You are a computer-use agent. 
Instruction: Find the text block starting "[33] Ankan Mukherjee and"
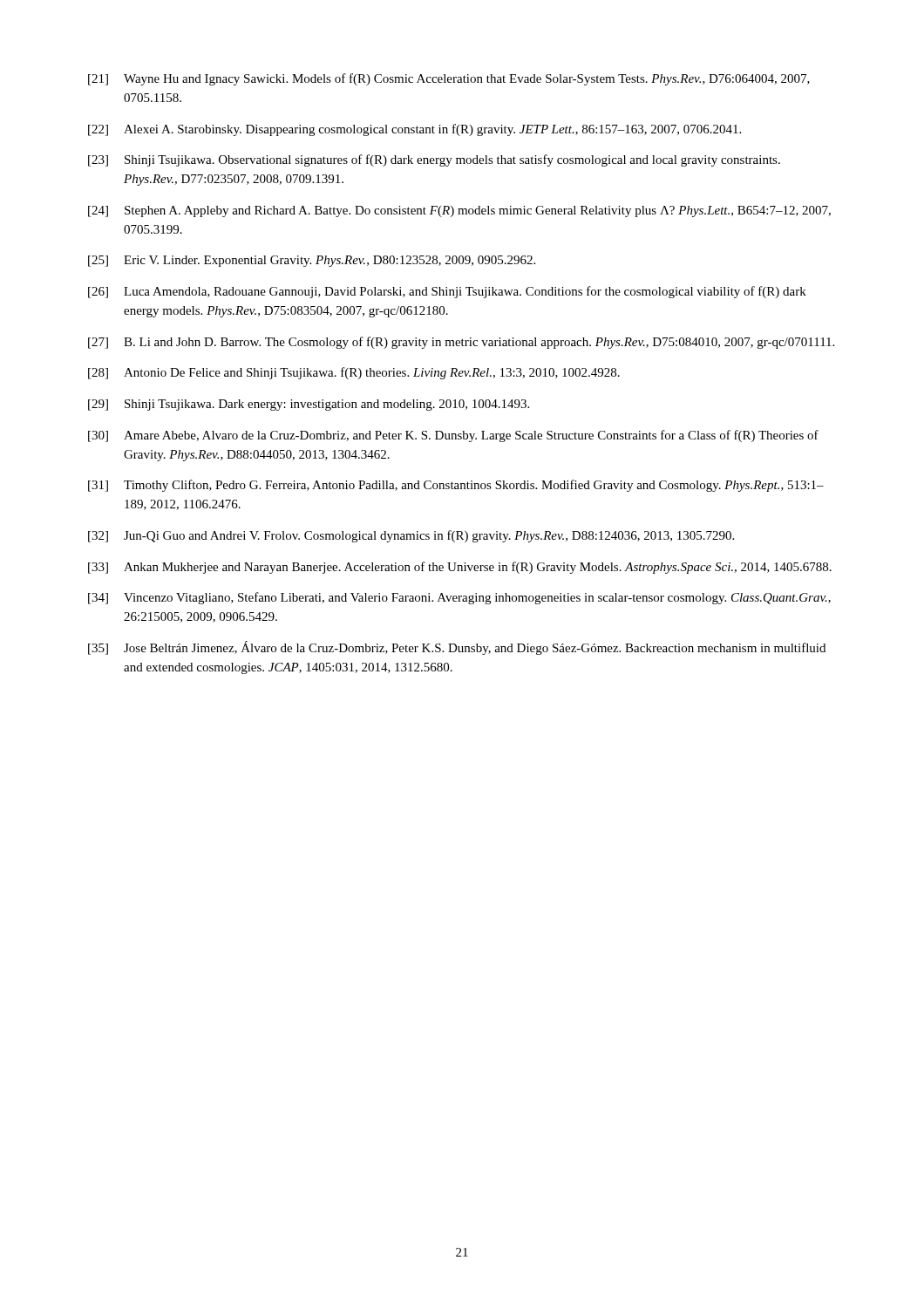coord(462,567)
